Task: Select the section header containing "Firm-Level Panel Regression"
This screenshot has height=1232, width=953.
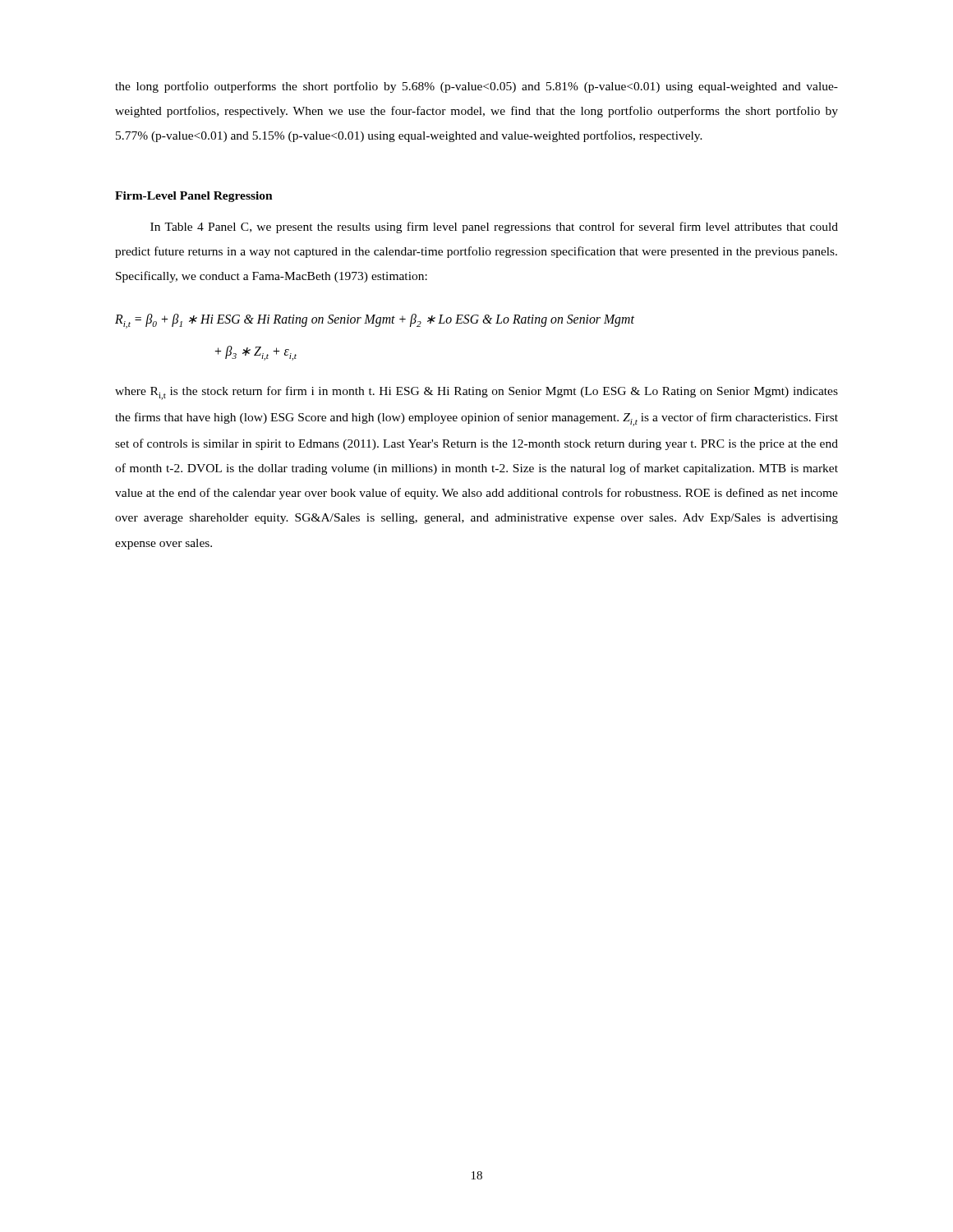Action: (x=194, y=195)
